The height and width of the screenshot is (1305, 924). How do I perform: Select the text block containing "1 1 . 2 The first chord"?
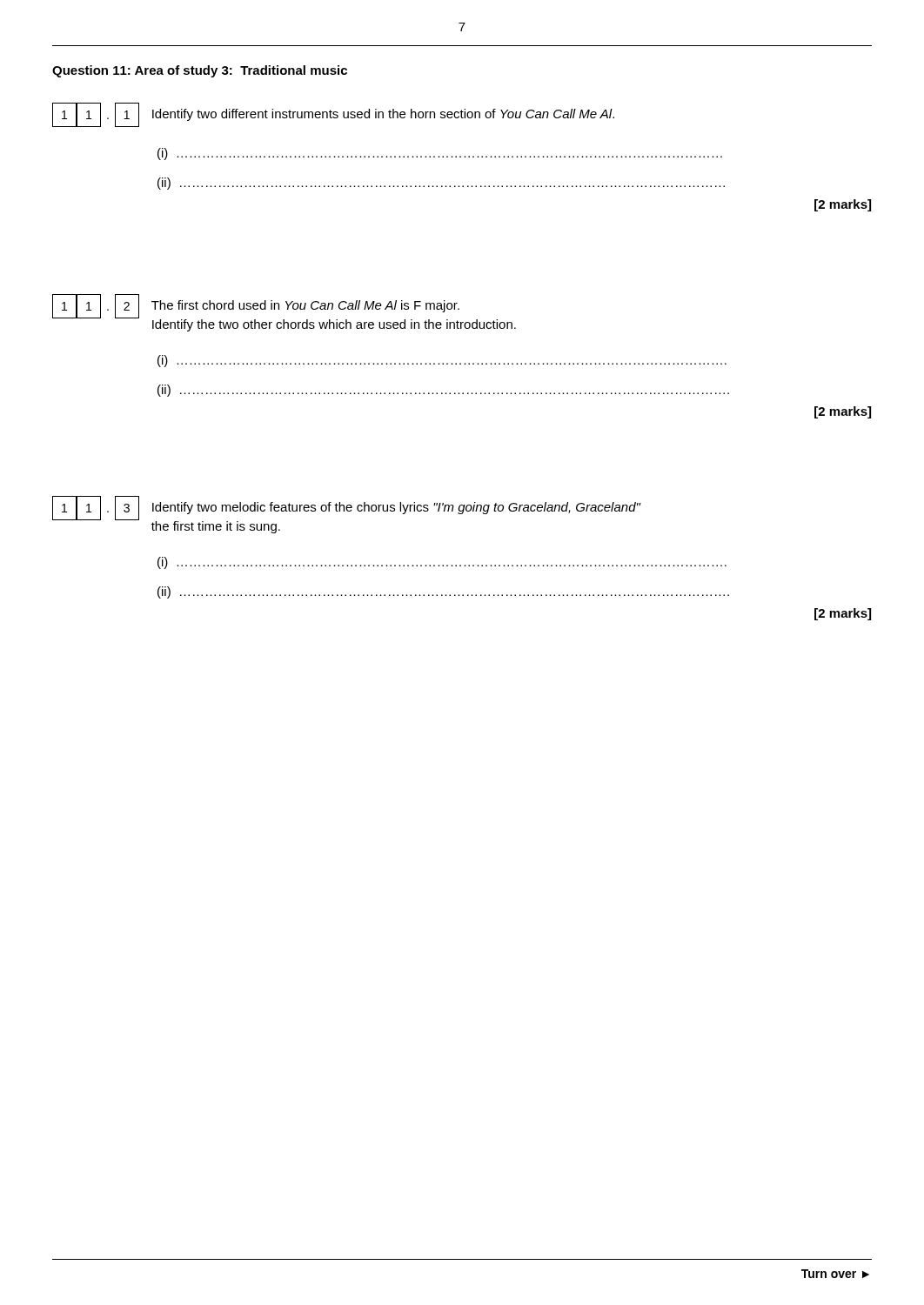click(462, 356)
